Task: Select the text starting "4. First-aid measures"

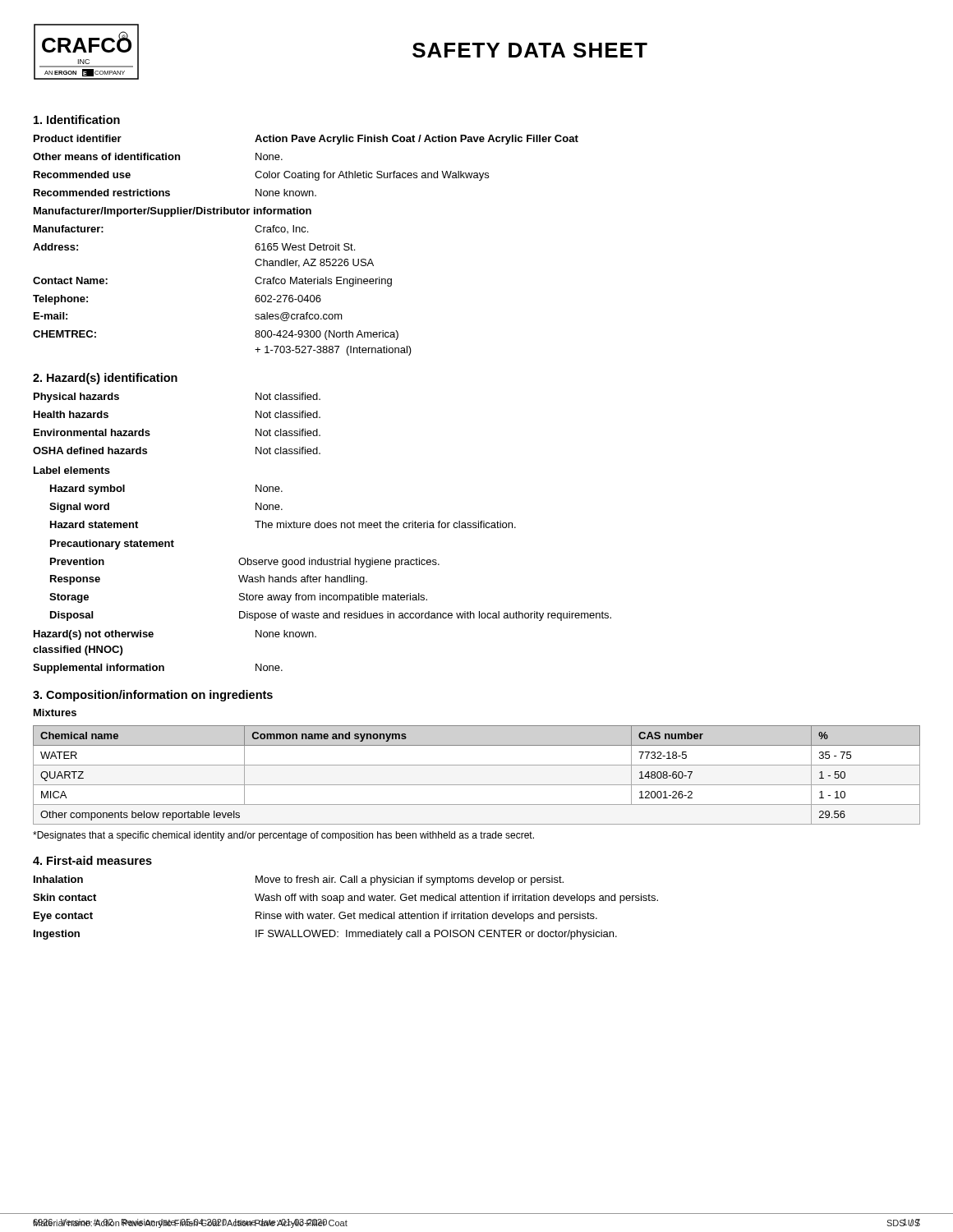Action: (92, 861)
